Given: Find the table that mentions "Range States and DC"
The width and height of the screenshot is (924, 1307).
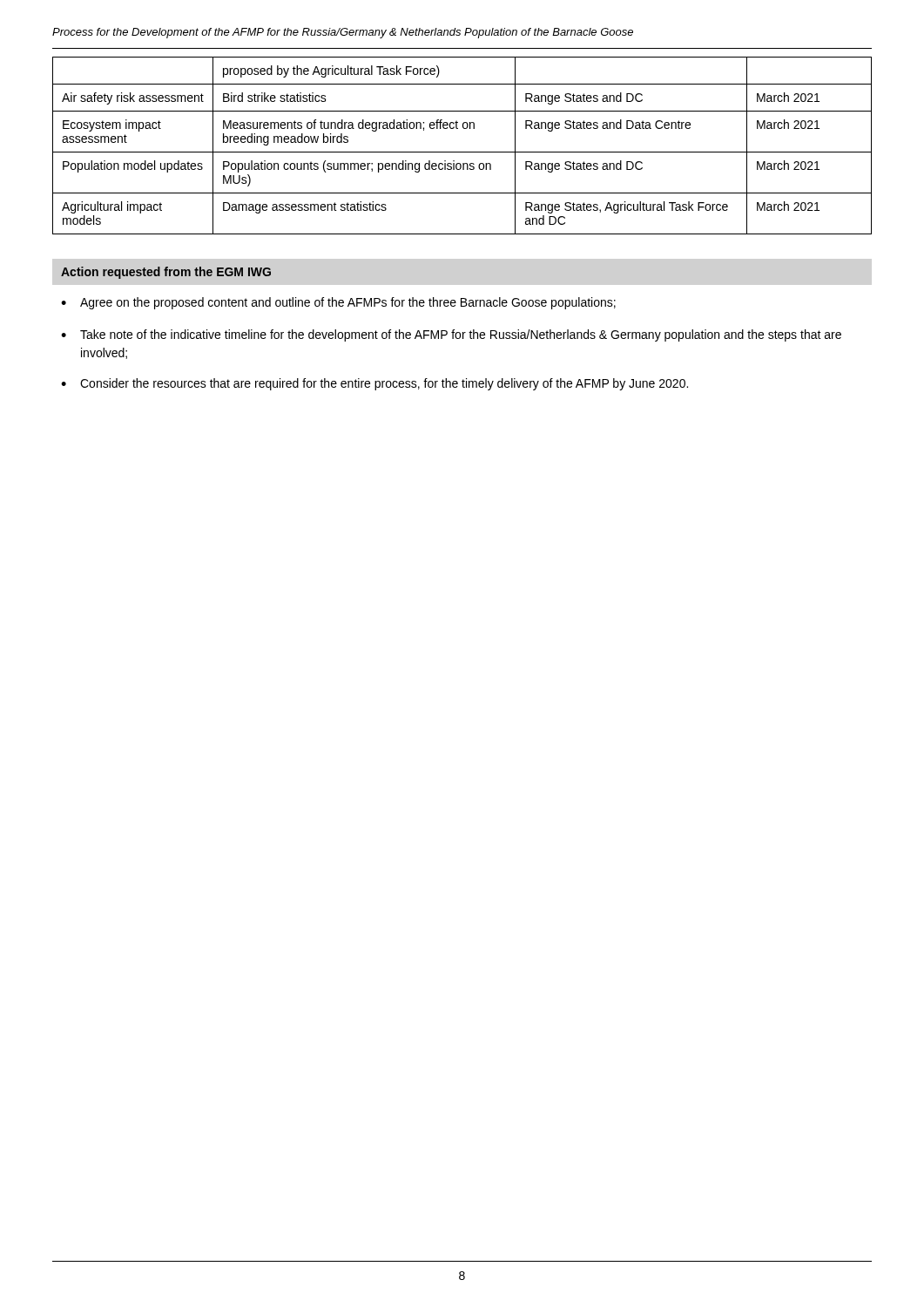Looking at the screenshot, I should (462, 145).
